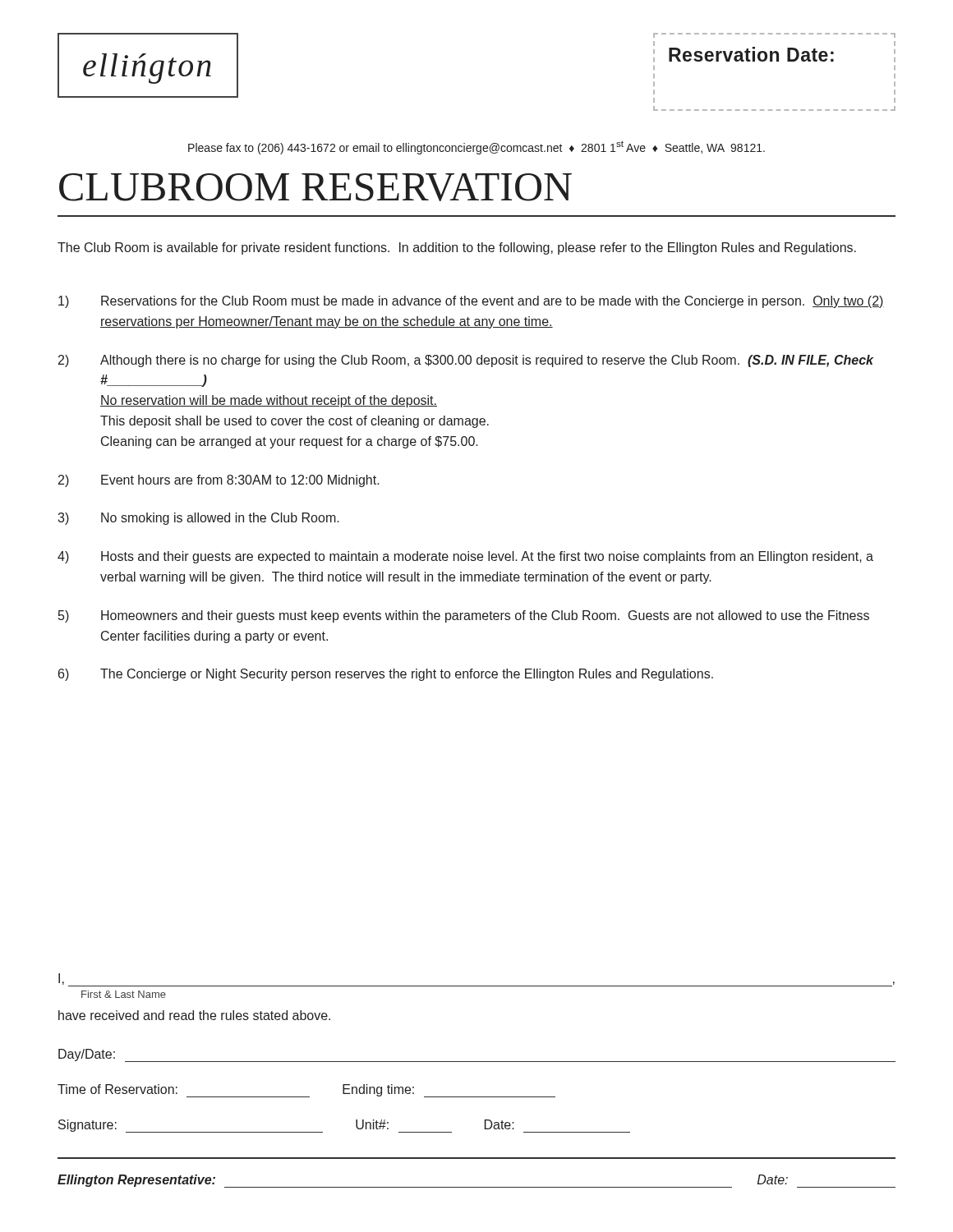Click the passage that begins "6) The Concierge or Night Security"
The height and width of the screenshot is (1232, 953).
pos(476,675)
